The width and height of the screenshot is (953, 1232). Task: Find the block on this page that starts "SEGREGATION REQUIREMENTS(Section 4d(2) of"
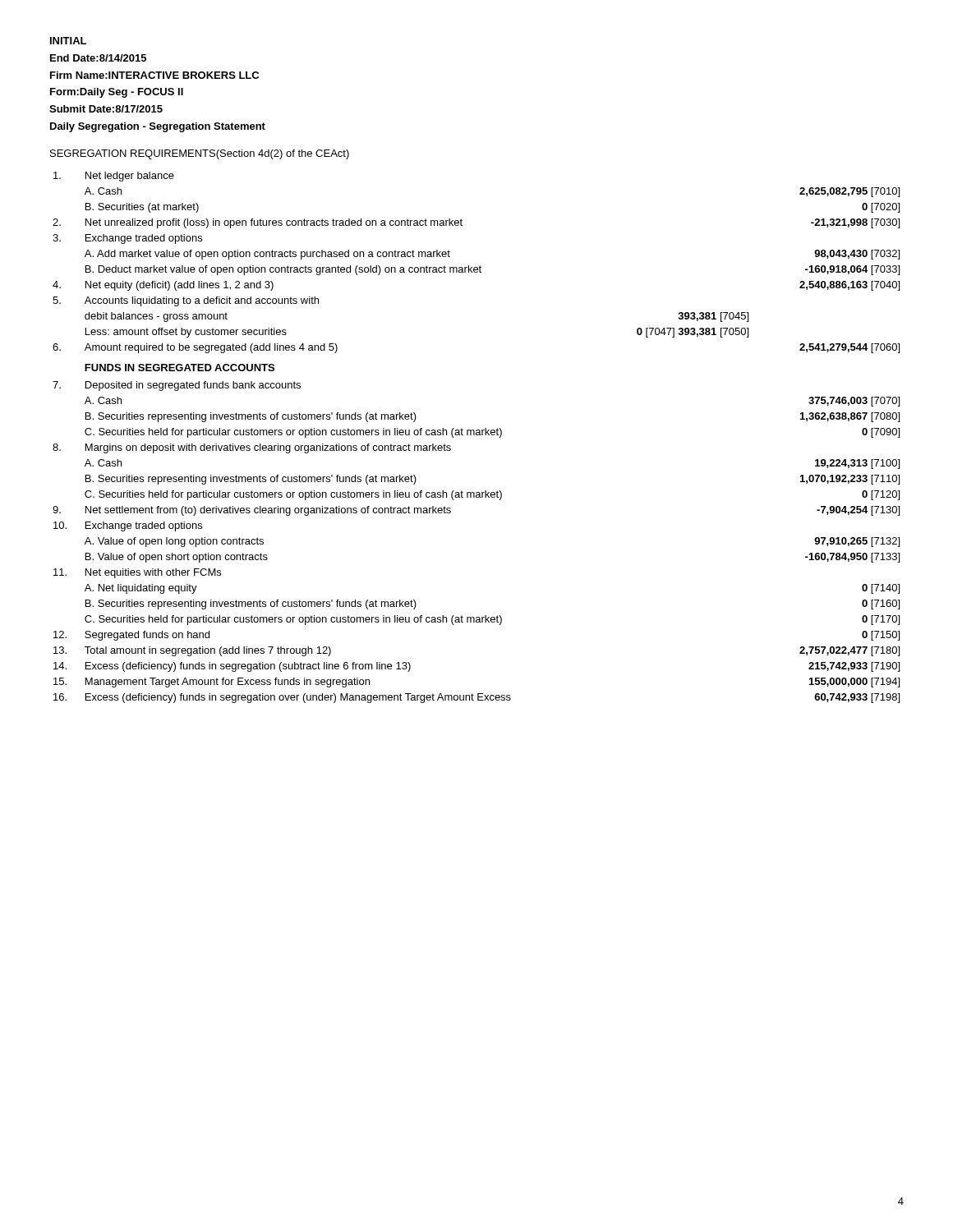(x=199, y=153)
